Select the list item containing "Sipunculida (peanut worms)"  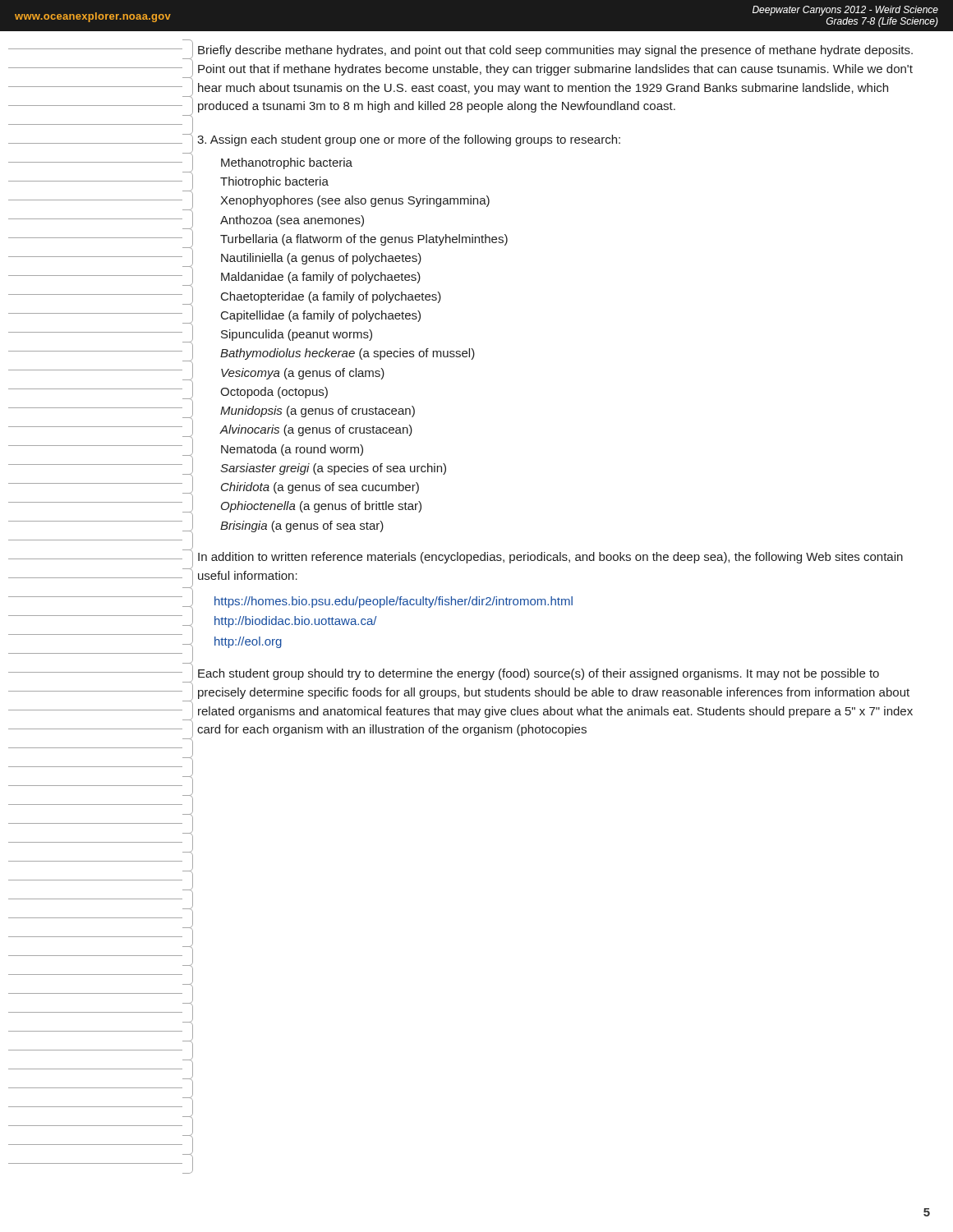297,334
